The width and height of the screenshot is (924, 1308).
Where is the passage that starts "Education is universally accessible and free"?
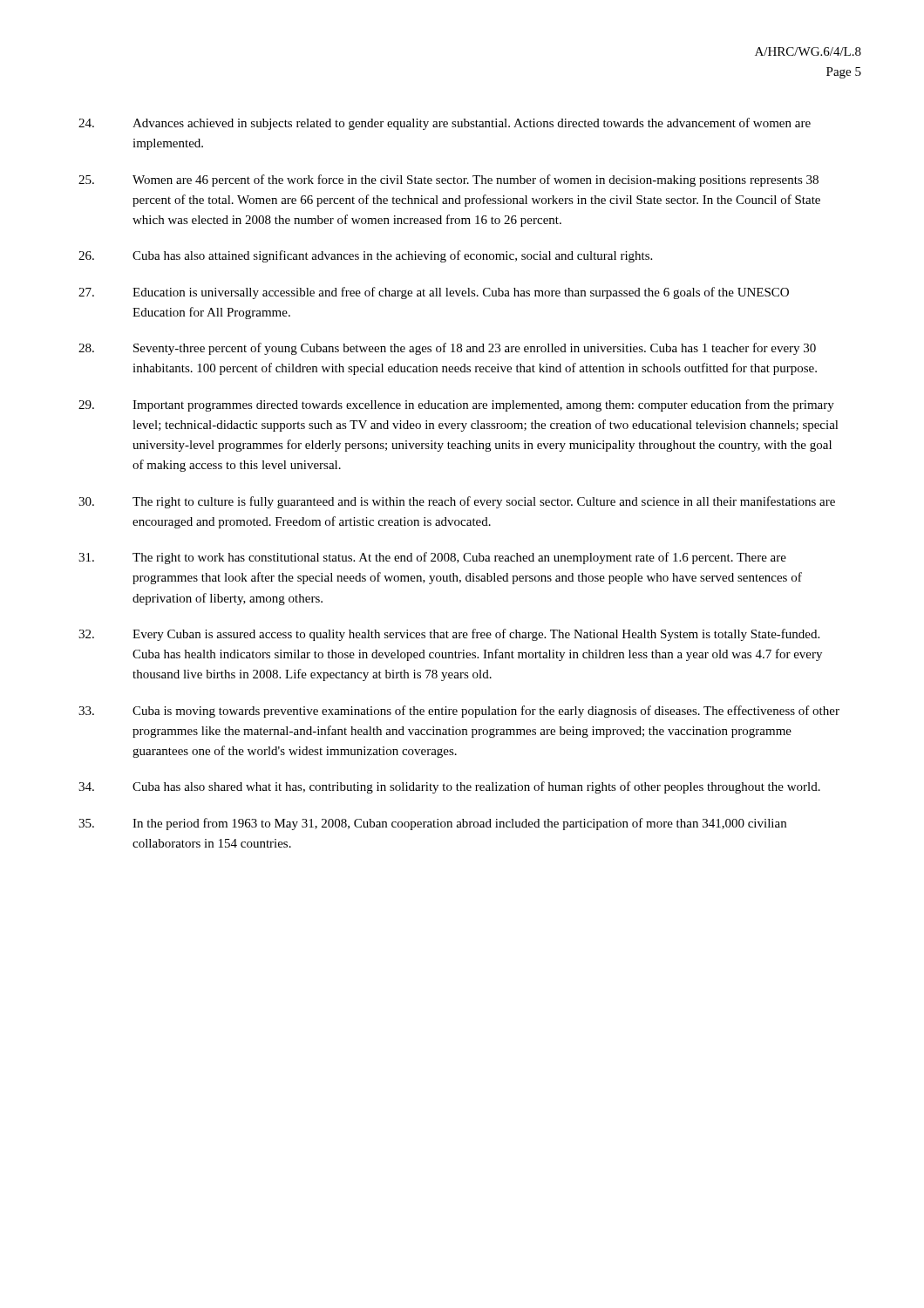(x=462, y=302)
